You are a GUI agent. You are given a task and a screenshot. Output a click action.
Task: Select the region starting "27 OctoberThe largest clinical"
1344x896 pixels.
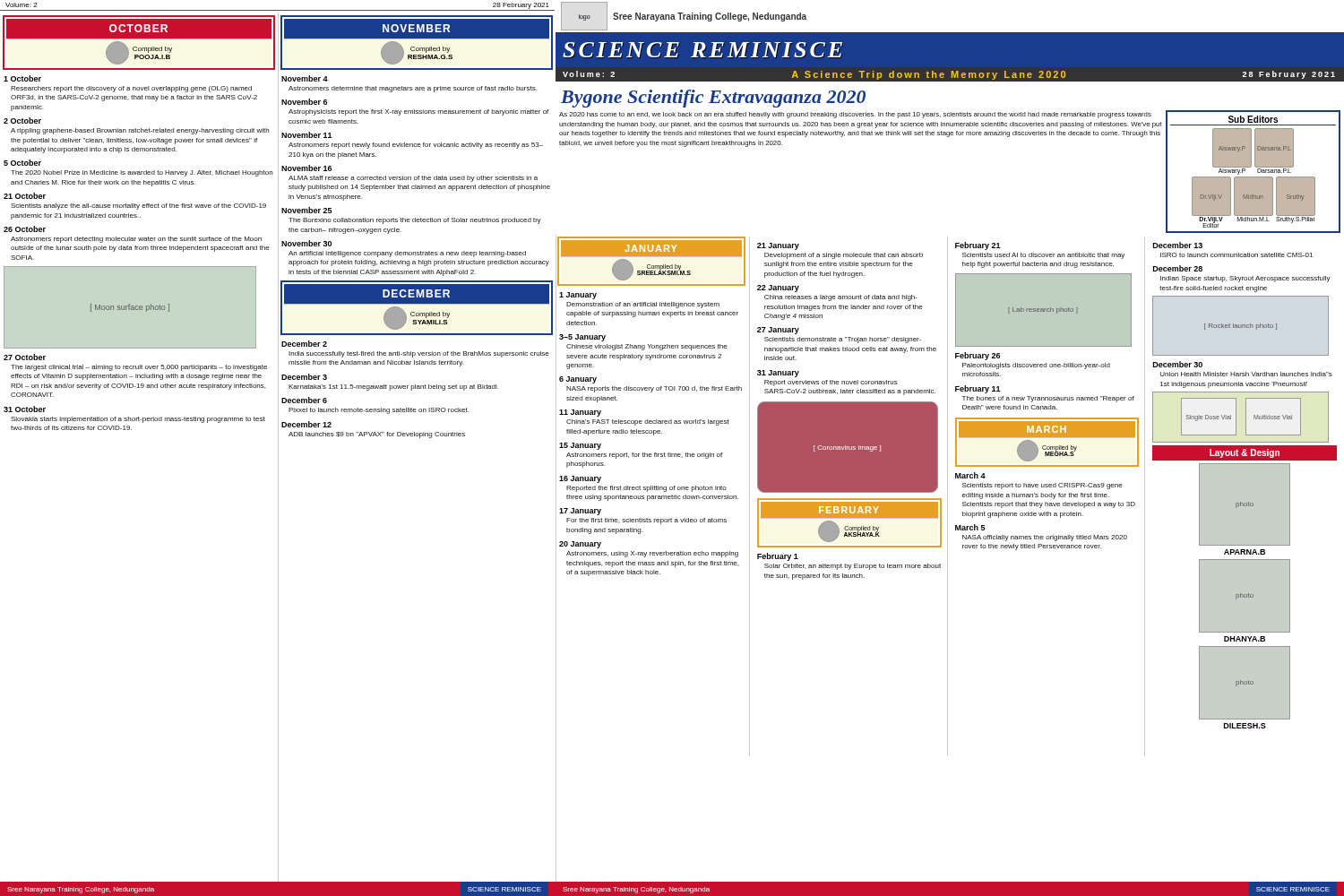(139, 377)
